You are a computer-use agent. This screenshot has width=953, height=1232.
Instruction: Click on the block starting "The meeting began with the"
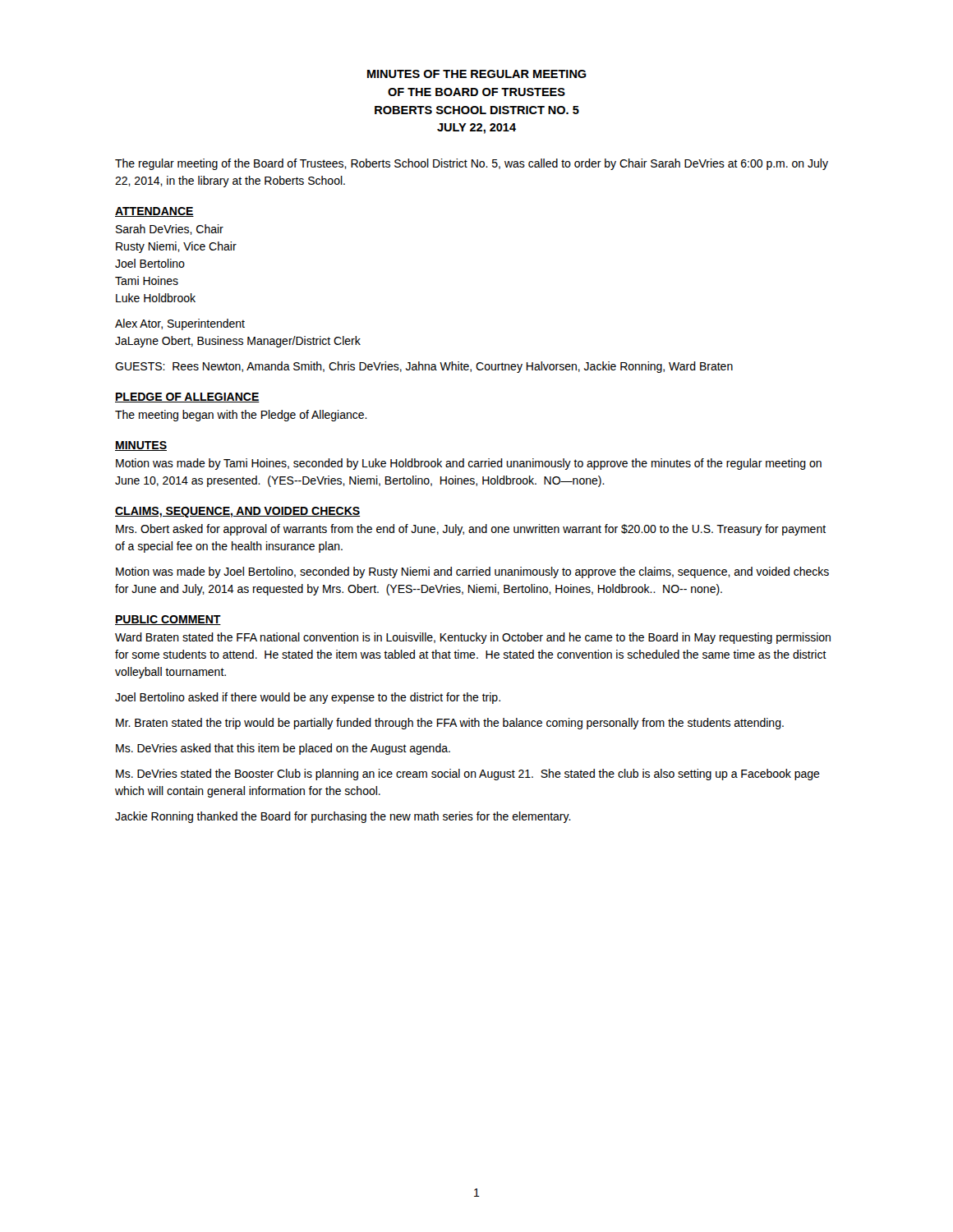241,415
